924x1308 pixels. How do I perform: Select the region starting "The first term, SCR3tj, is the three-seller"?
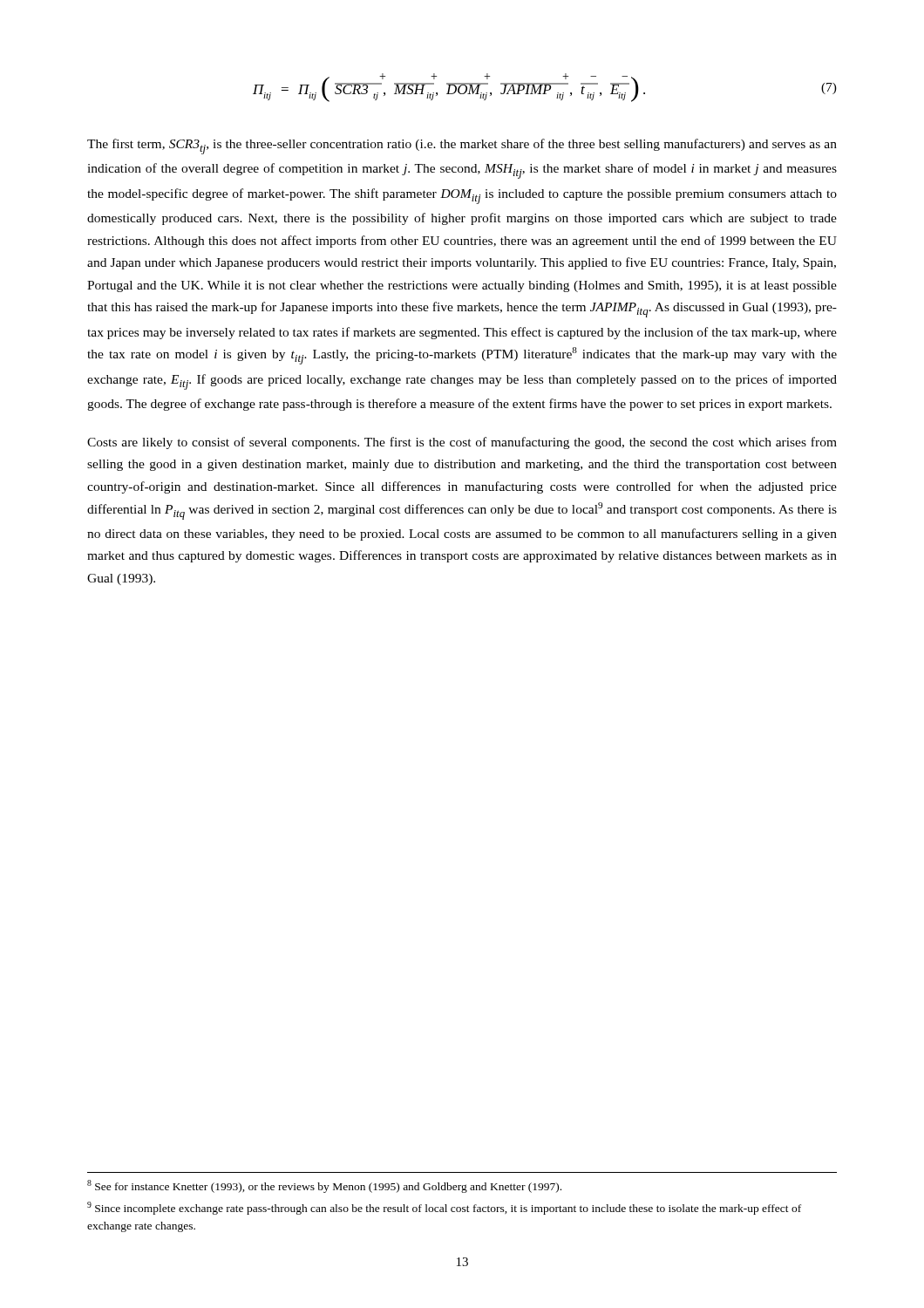coord(462,274)
